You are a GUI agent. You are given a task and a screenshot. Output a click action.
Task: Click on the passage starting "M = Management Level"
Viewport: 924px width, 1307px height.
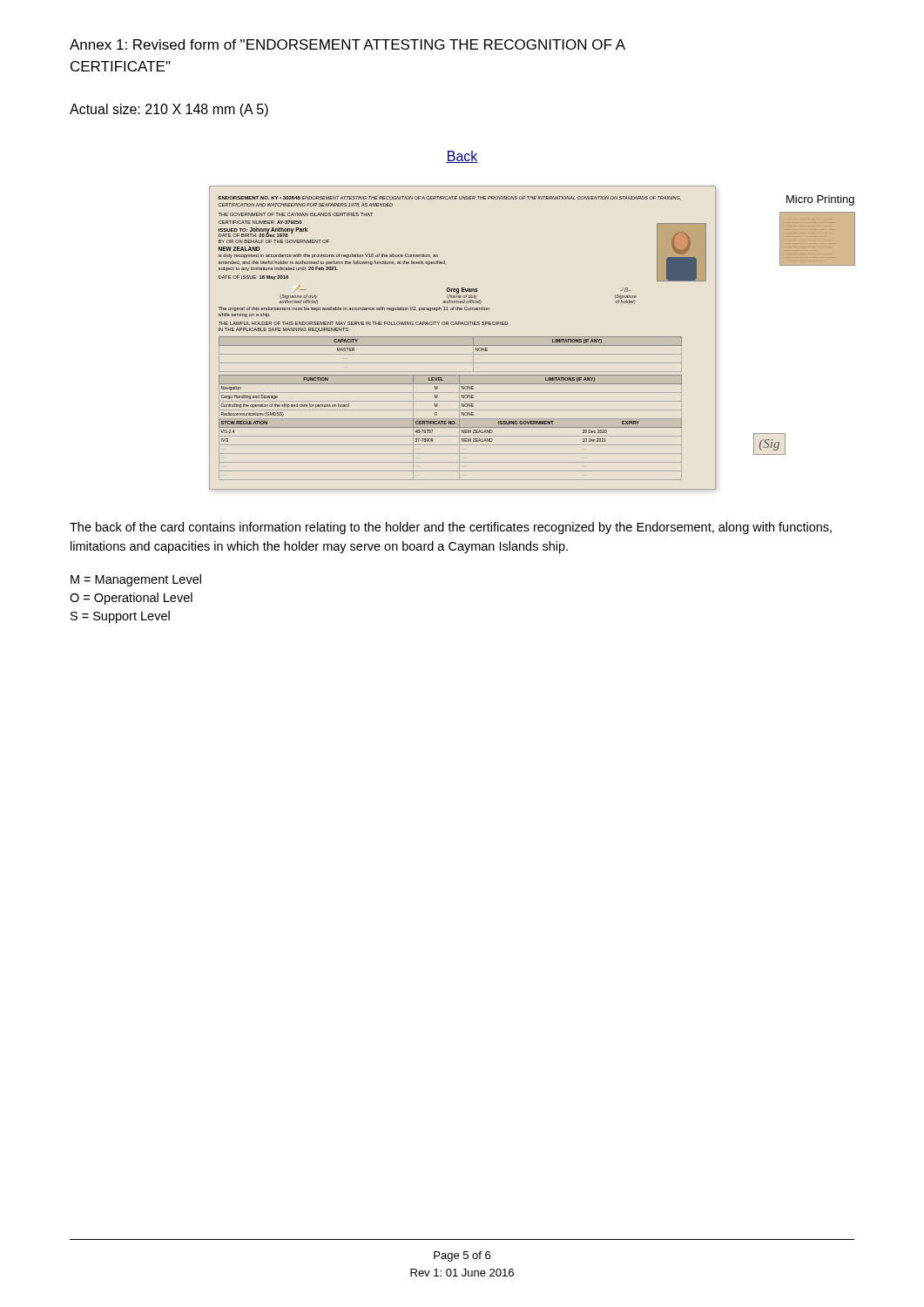pyautogui.click(x=136, y=579)
